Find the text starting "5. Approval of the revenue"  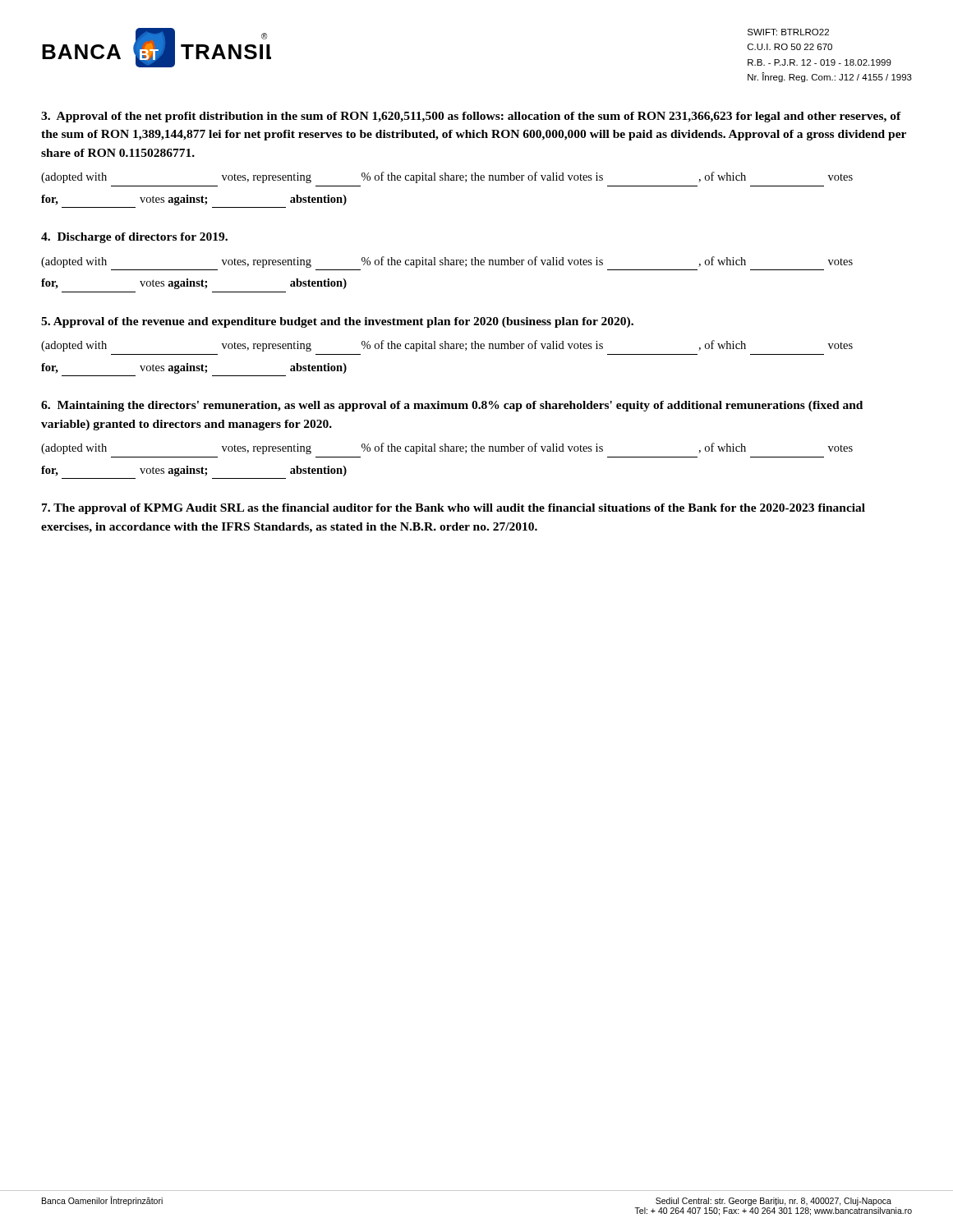pos(337,321)
